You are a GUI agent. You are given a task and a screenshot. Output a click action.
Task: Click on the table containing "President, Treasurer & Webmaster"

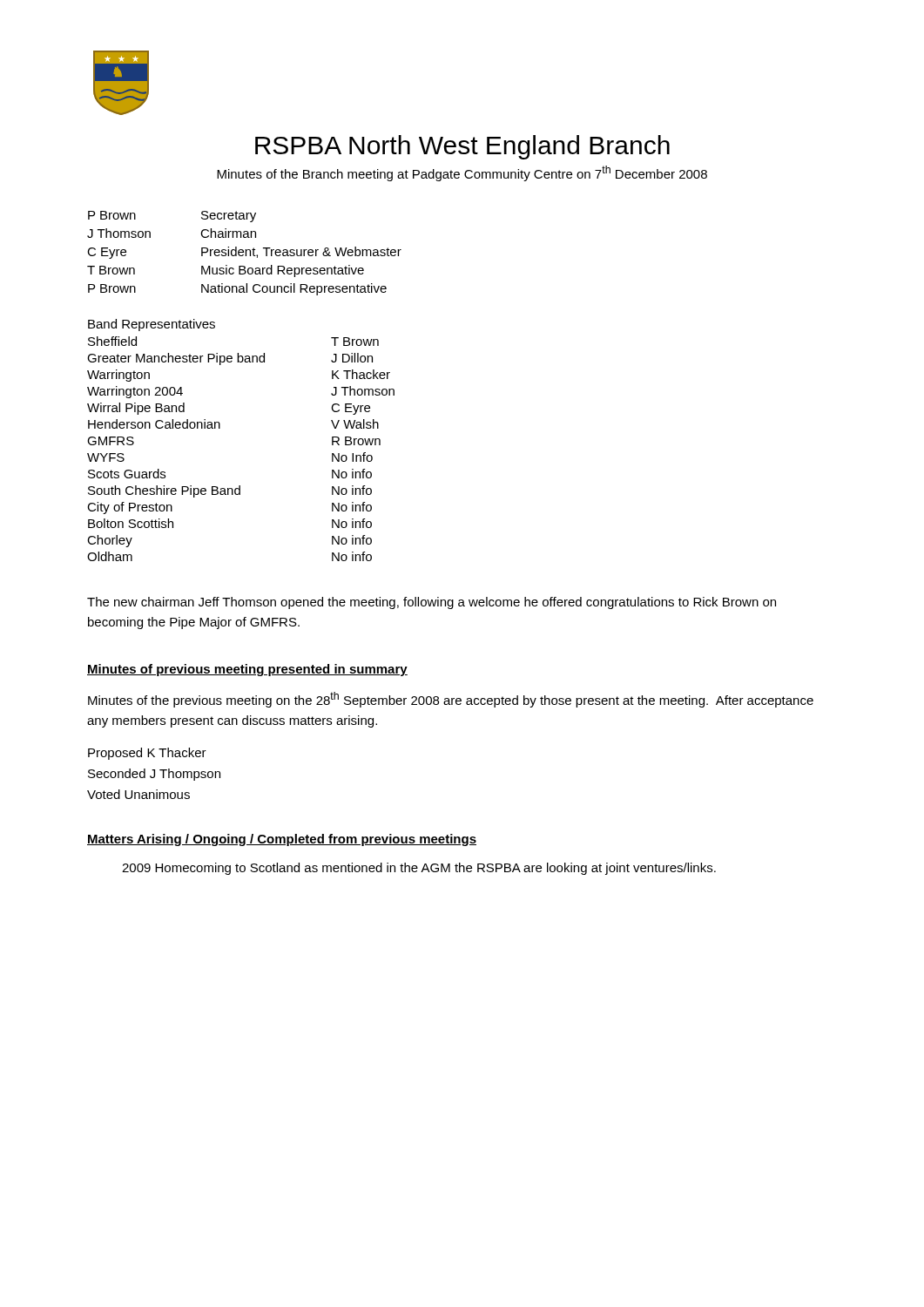coord(462,251)
